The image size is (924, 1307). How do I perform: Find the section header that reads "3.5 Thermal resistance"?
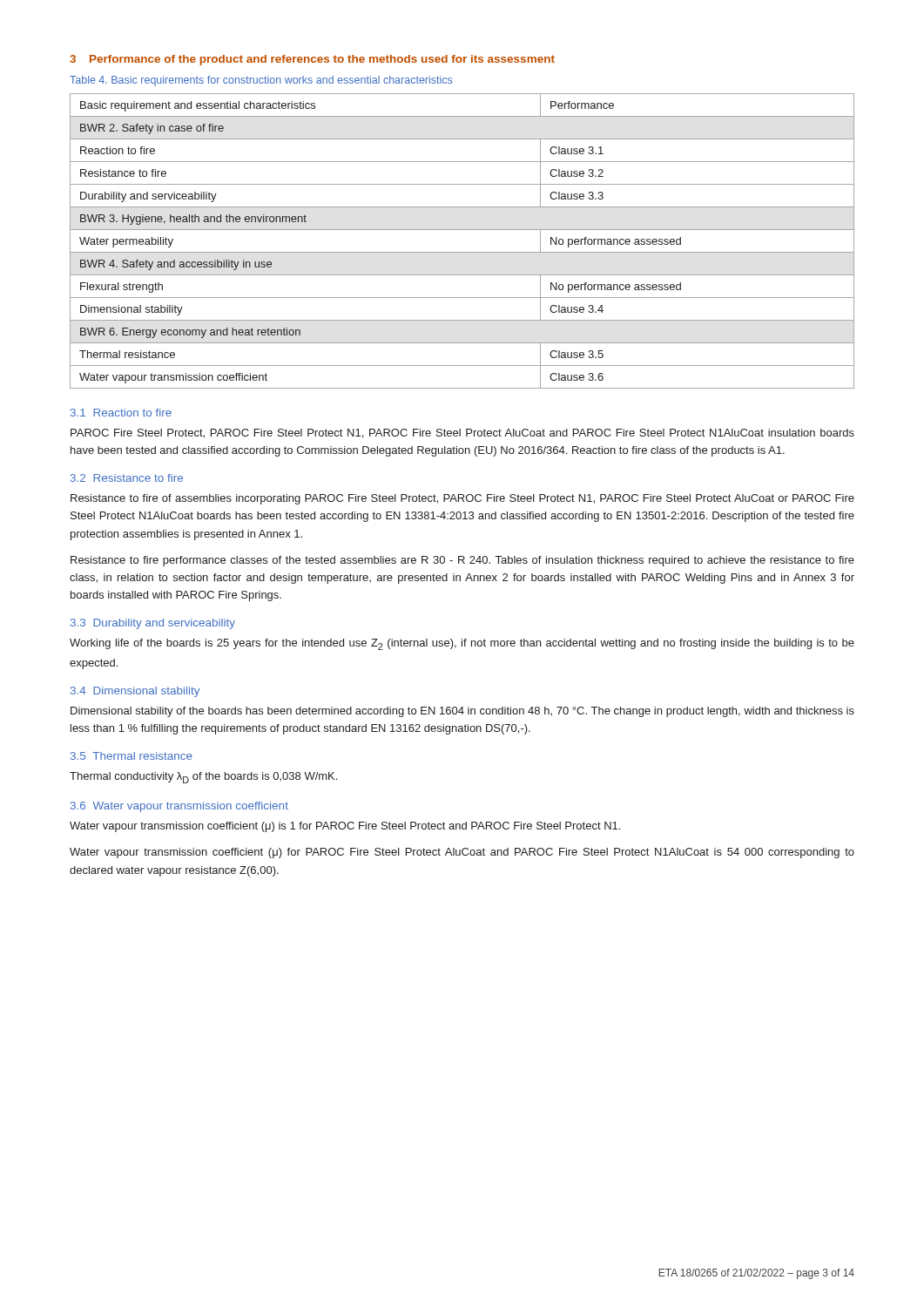pyautogui.click(x=131, y=756)
